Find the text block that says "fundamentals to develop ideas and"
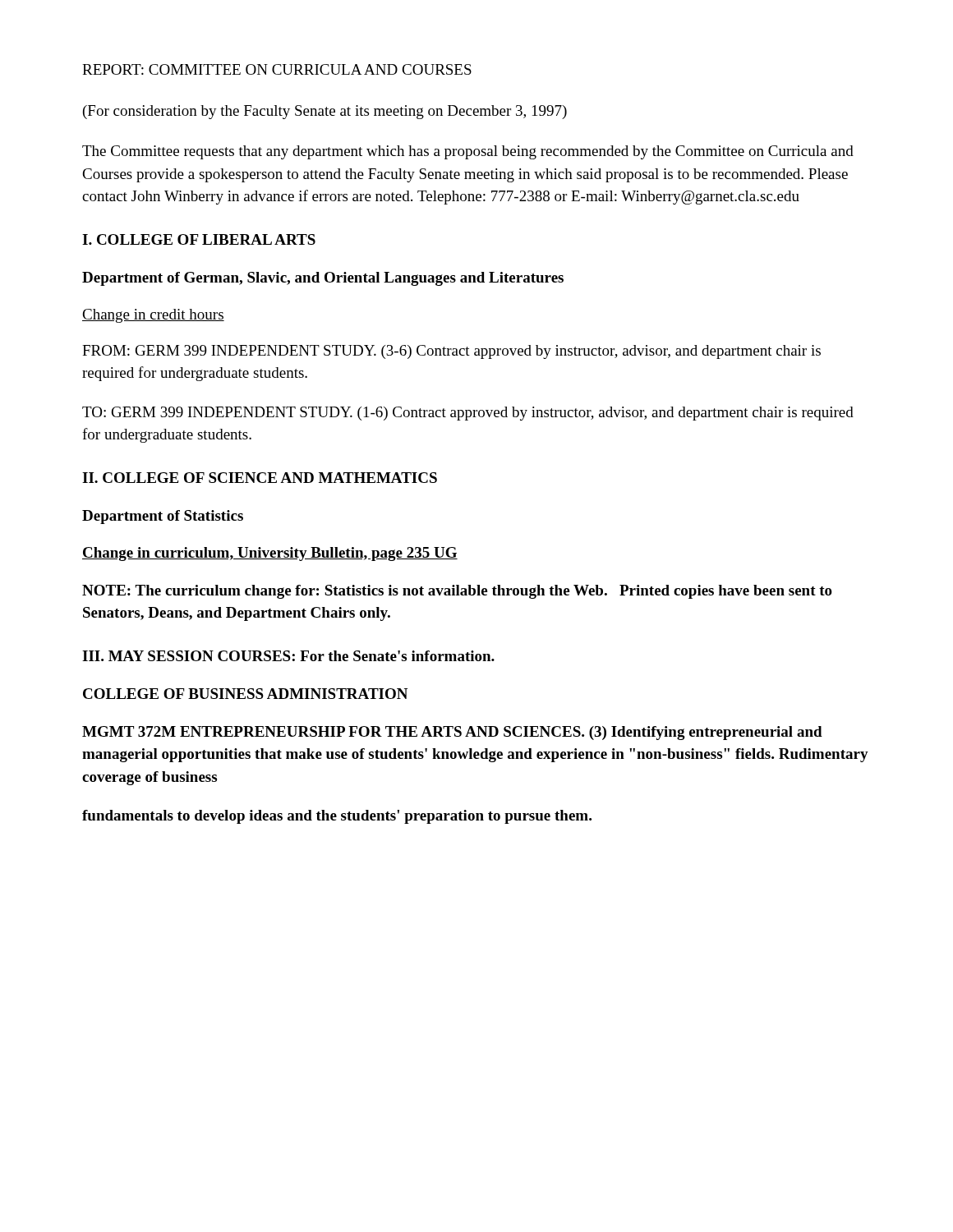Image resolution: width=953 pixels, height=1232 pixels. coord(337,816)
